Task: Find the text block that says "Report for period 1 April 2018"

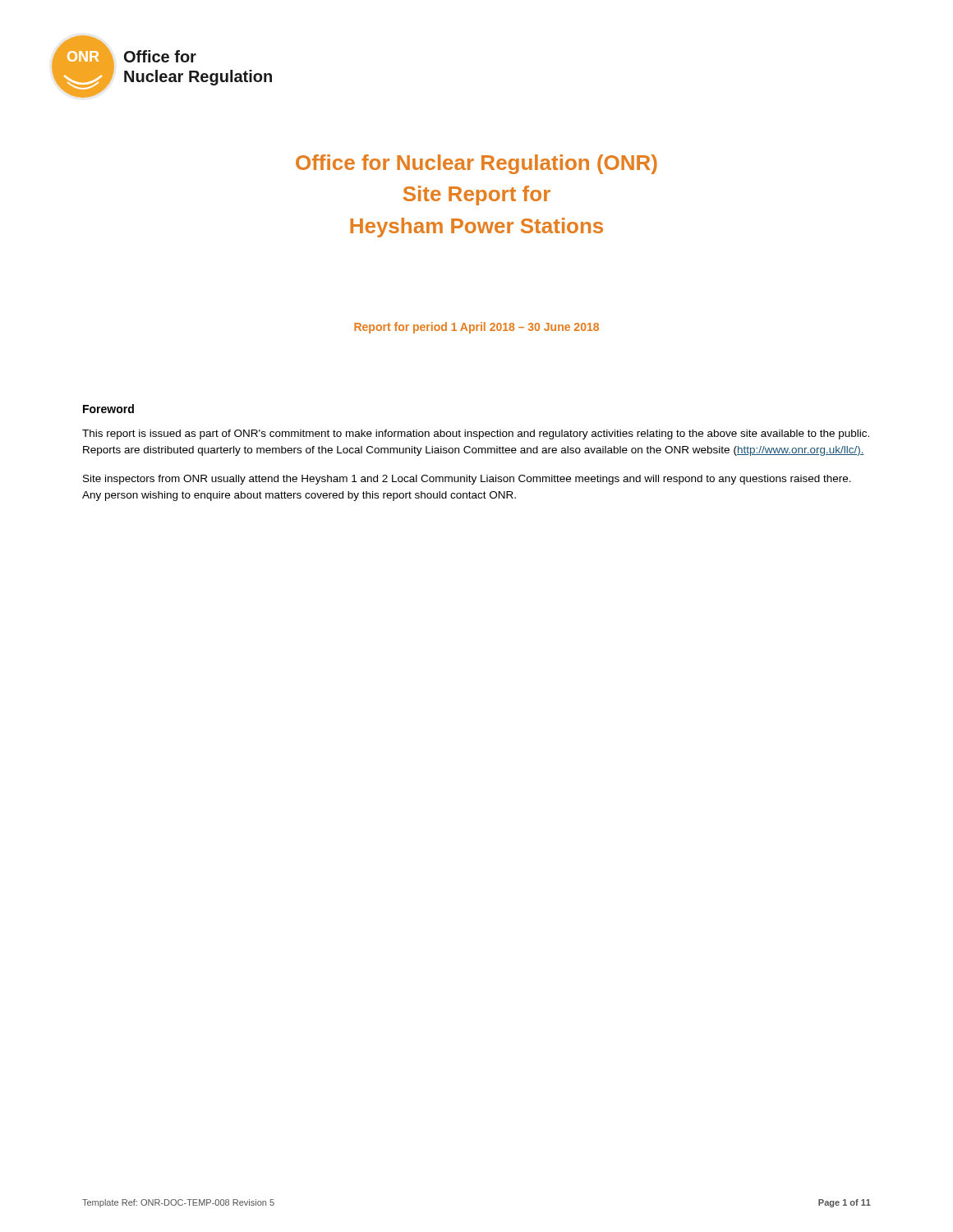Action: (476, 327)
